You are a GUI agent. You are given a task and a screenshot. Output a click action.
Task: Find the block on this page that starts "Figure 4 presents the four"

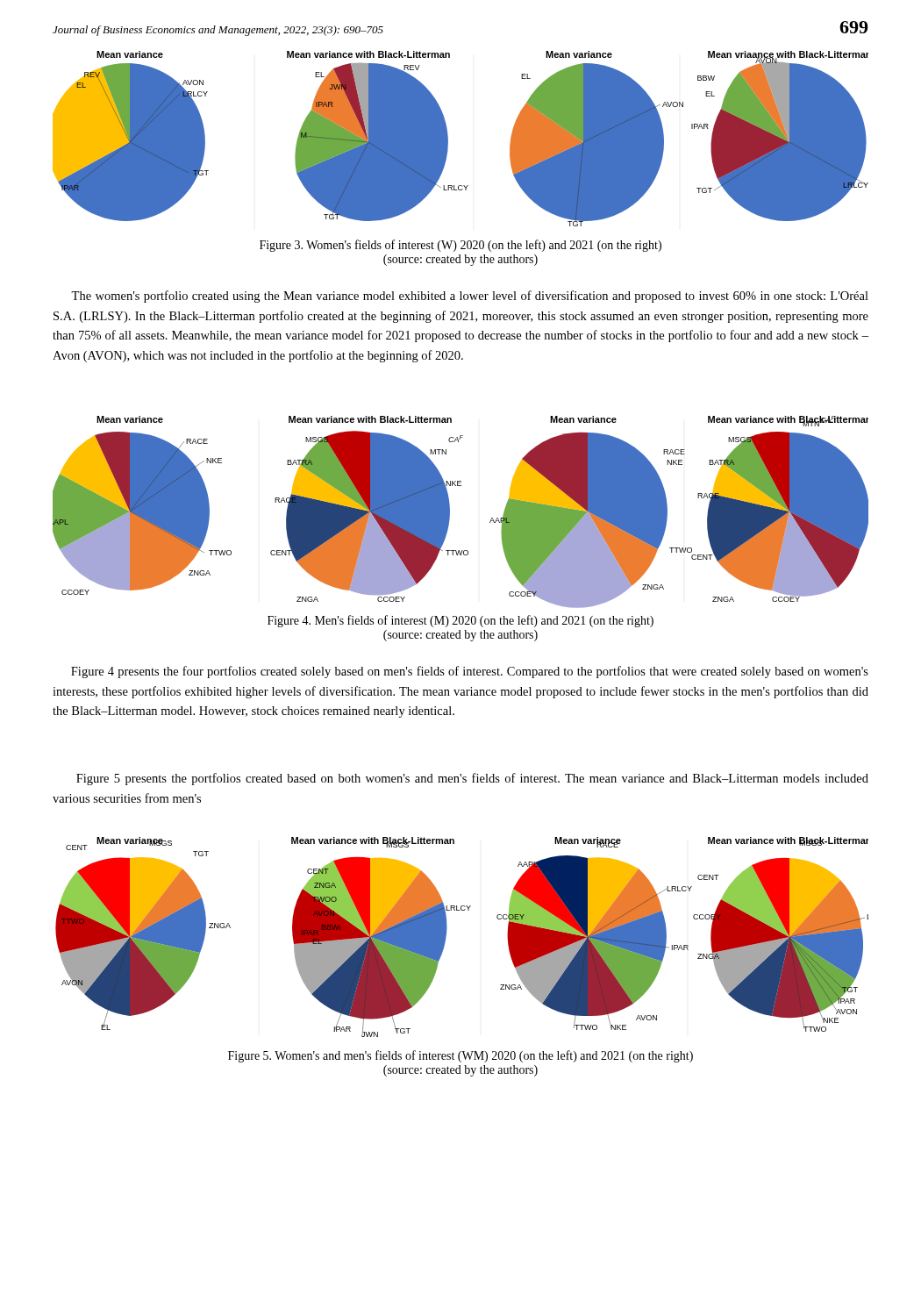tap(460, 691)
